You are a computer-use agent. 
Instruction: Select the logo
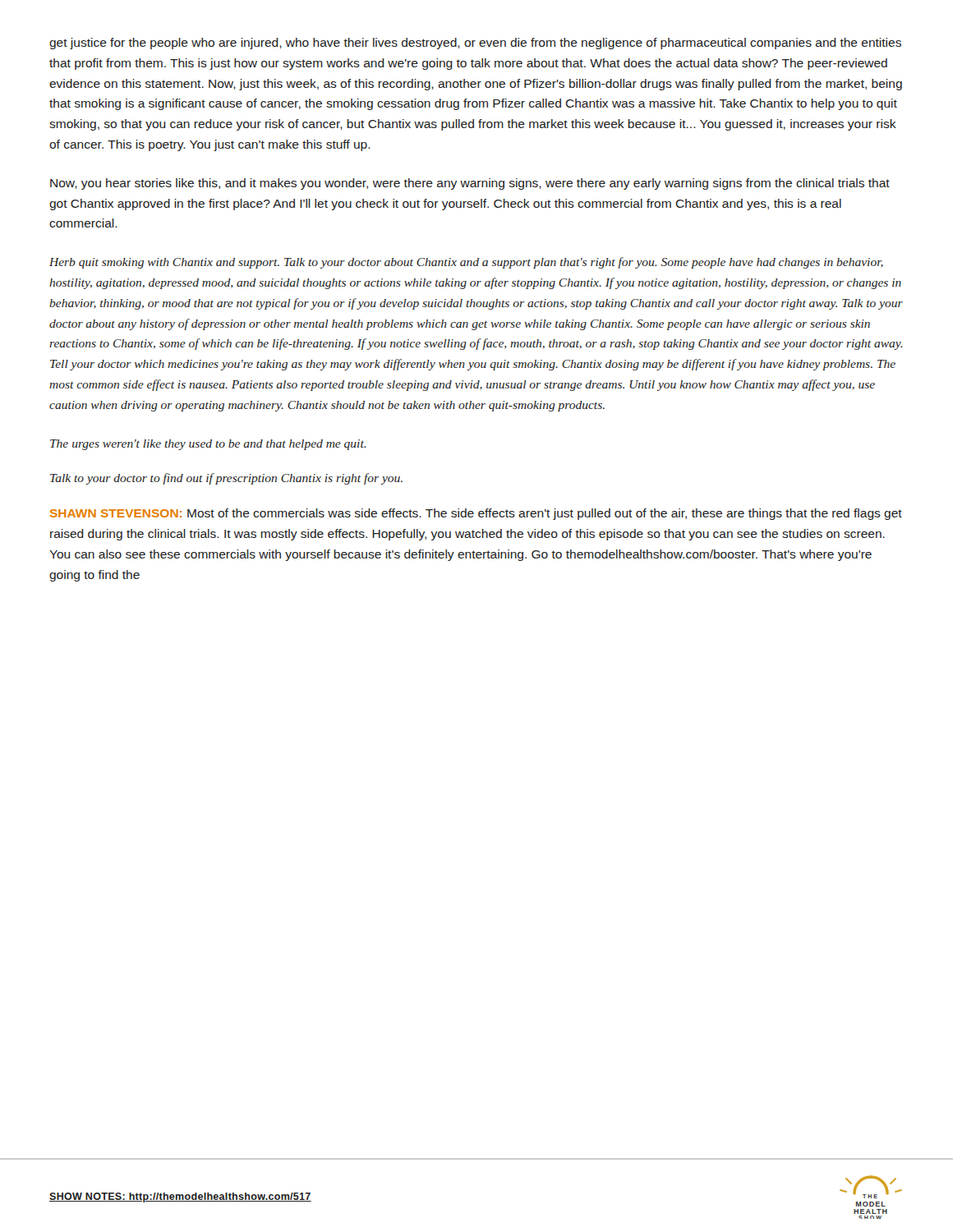[x=871, y=1196]
